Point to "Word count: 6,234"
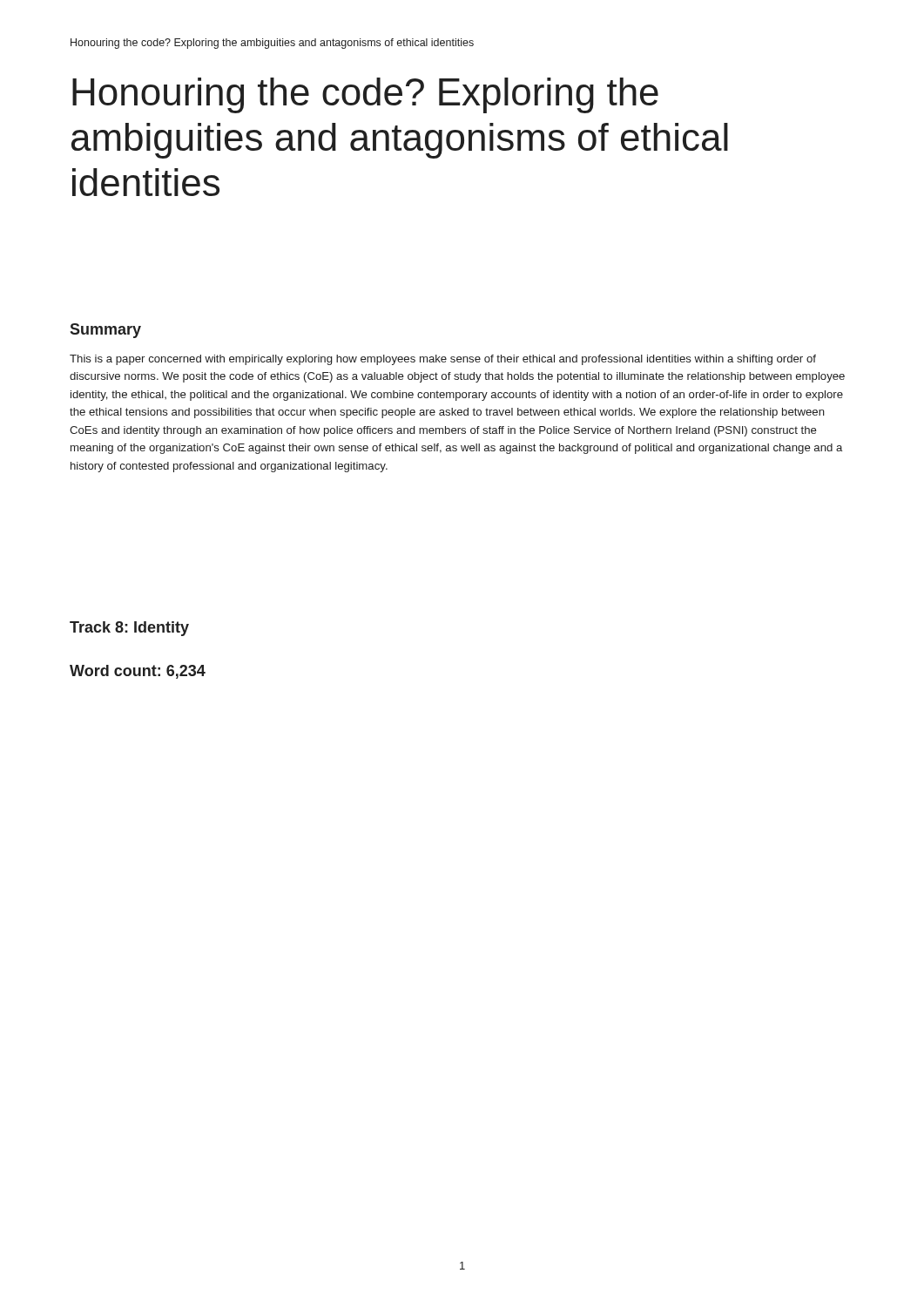This screenshot has width=924, height=1307. pos(137,671)
